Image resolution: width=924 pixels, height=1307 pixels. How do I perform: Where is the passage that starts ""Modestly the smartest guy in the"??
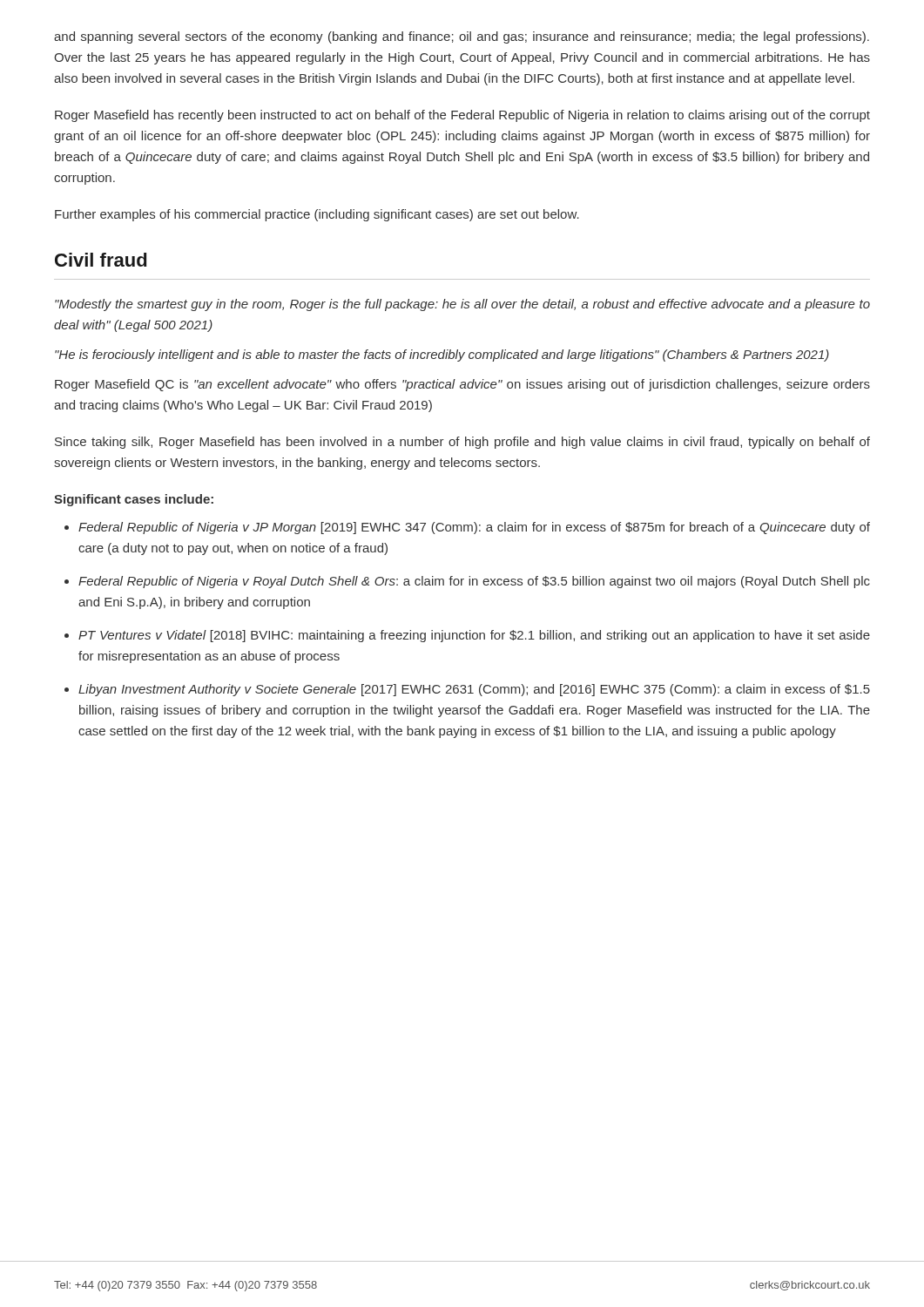click(x=462, y=315)
